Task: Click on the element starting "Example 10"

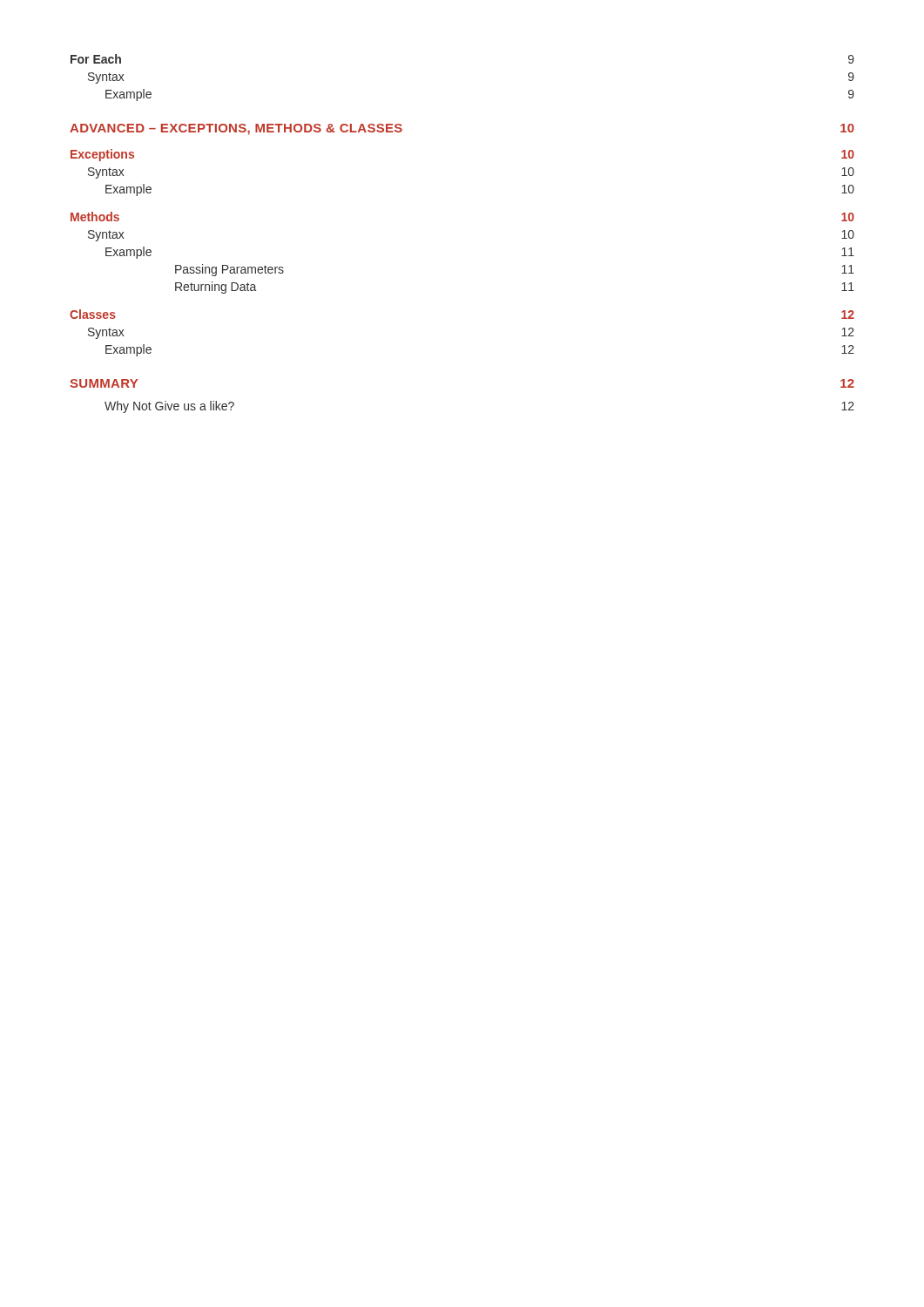Action: click(130, 190)
